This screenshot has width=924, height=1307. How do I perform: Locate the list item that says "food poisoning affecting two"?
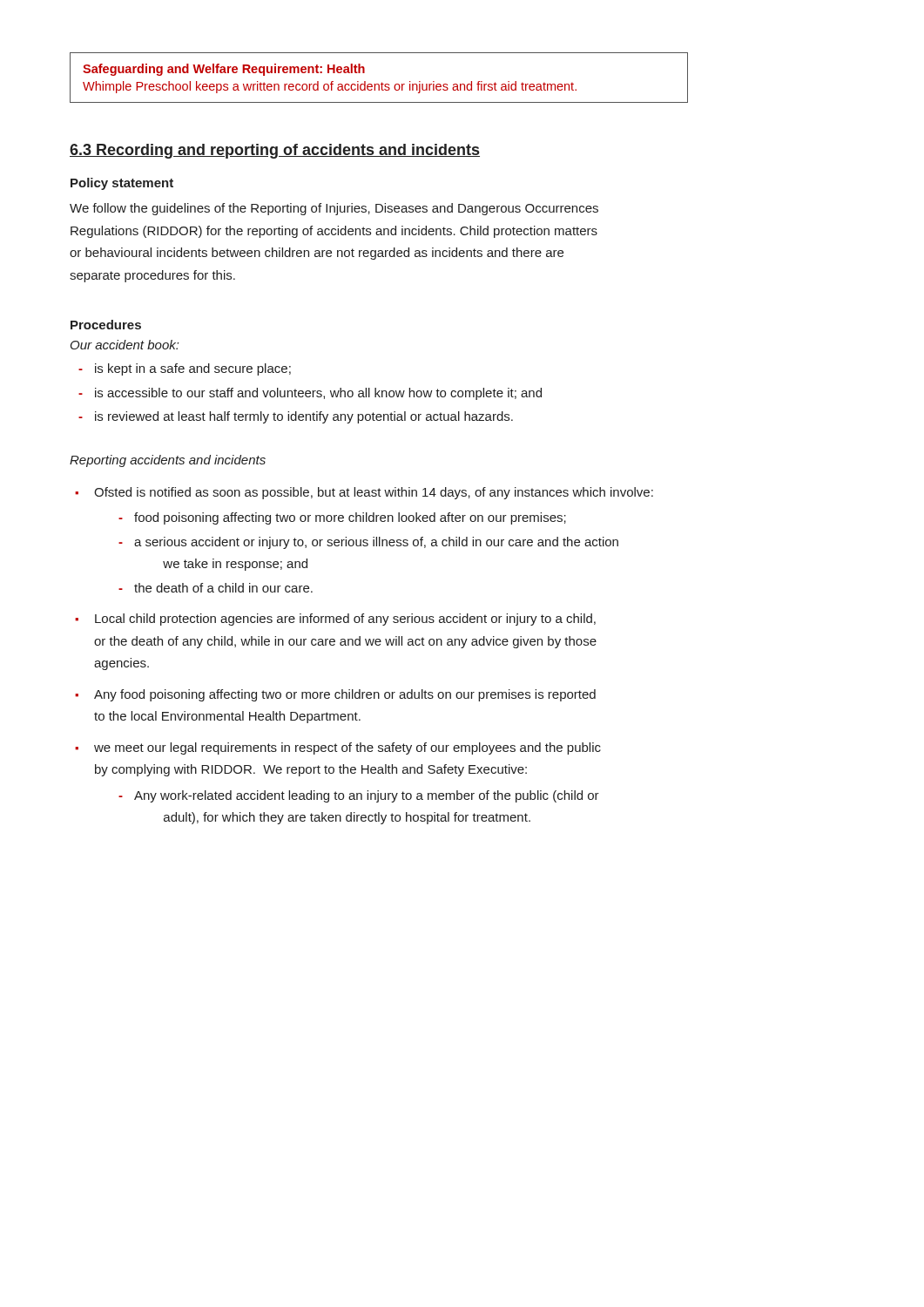[x=350, y=517]
